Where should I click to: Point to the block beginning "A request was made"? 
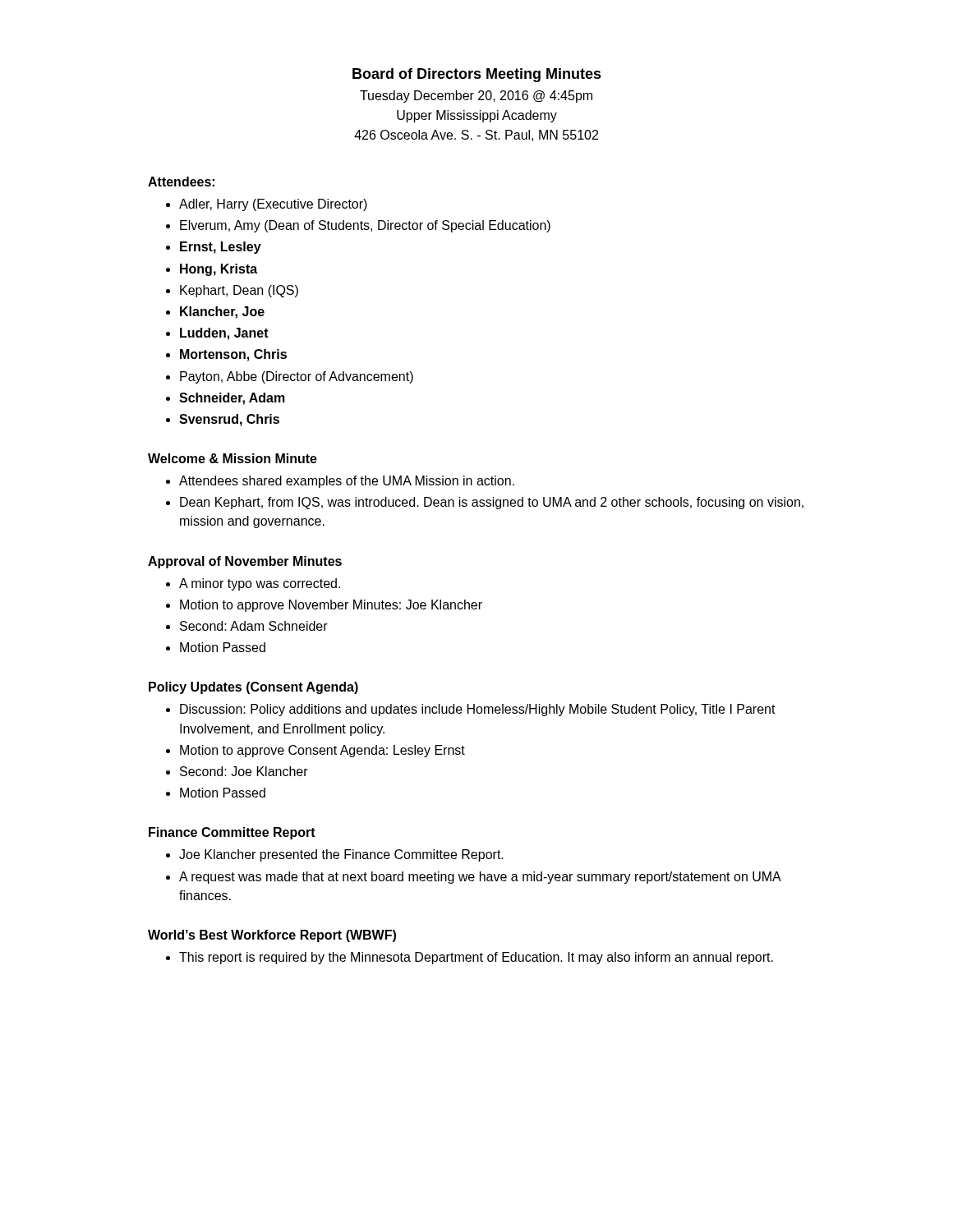coord(480,886)
